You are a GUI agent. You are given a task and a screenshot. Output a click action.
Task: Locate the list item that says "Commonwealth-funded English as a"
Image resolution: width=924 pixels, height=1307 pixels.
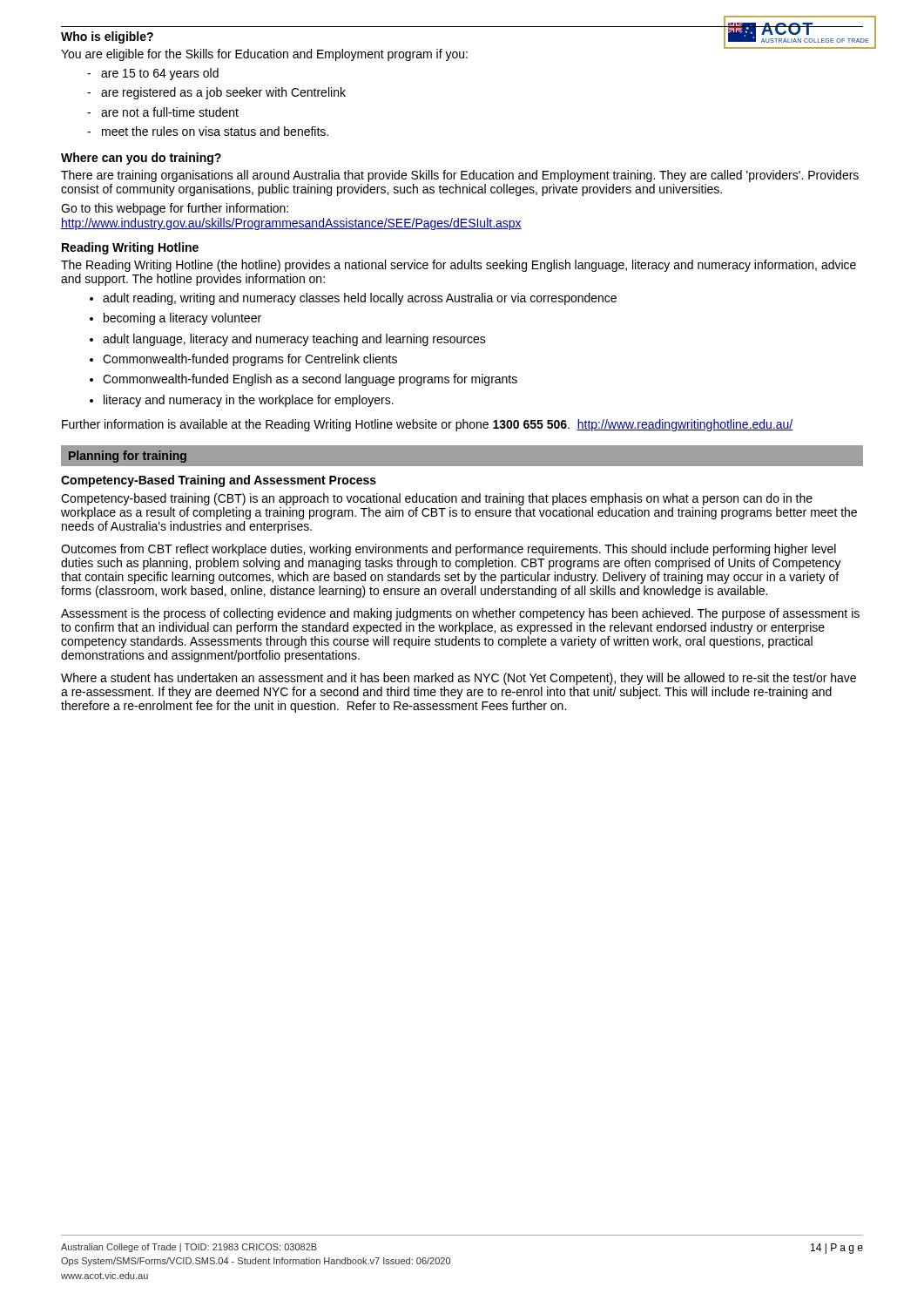(x=310, y=379)
